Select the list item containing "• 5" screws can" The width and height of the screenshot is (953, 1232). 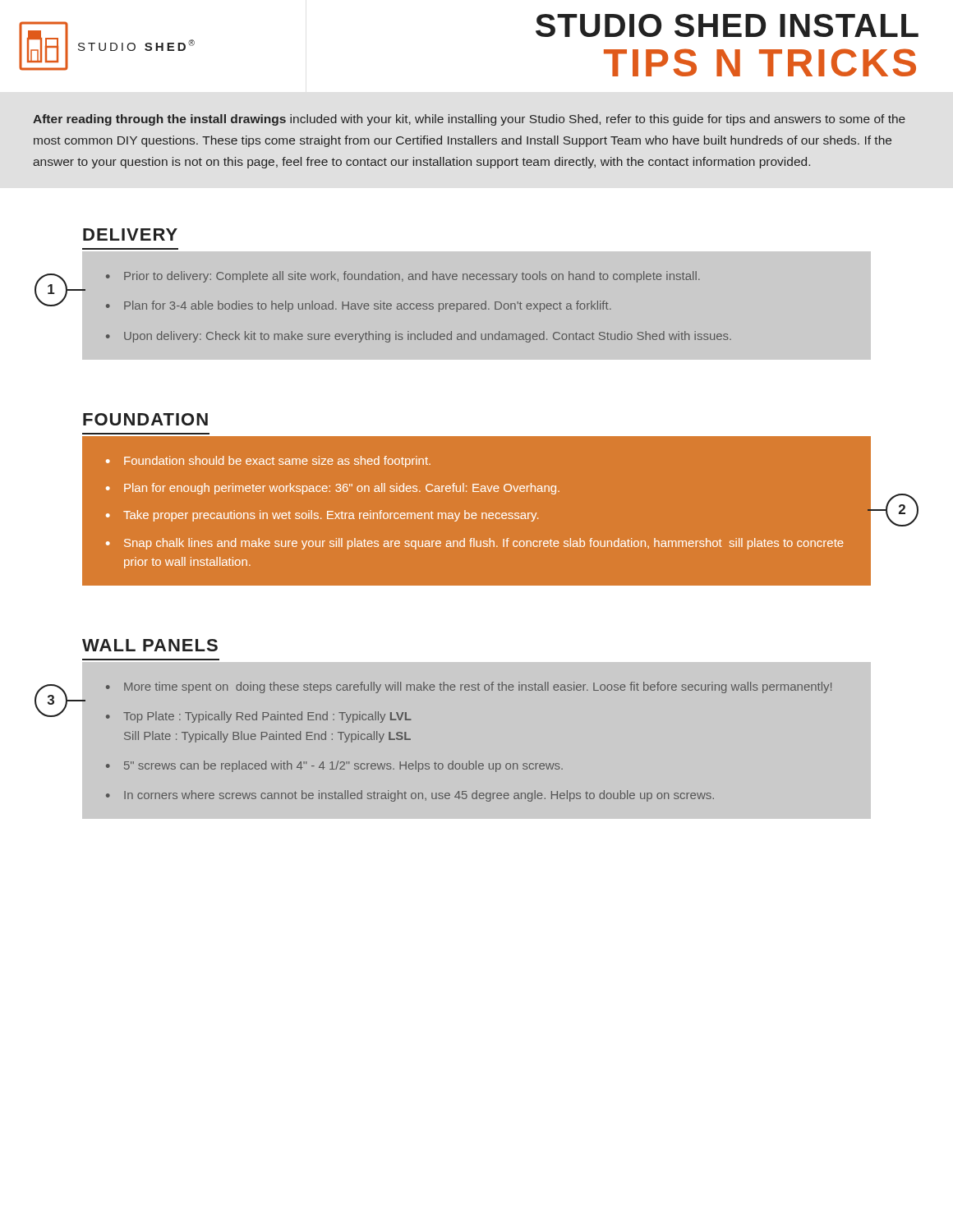click(x=334, y=765)
